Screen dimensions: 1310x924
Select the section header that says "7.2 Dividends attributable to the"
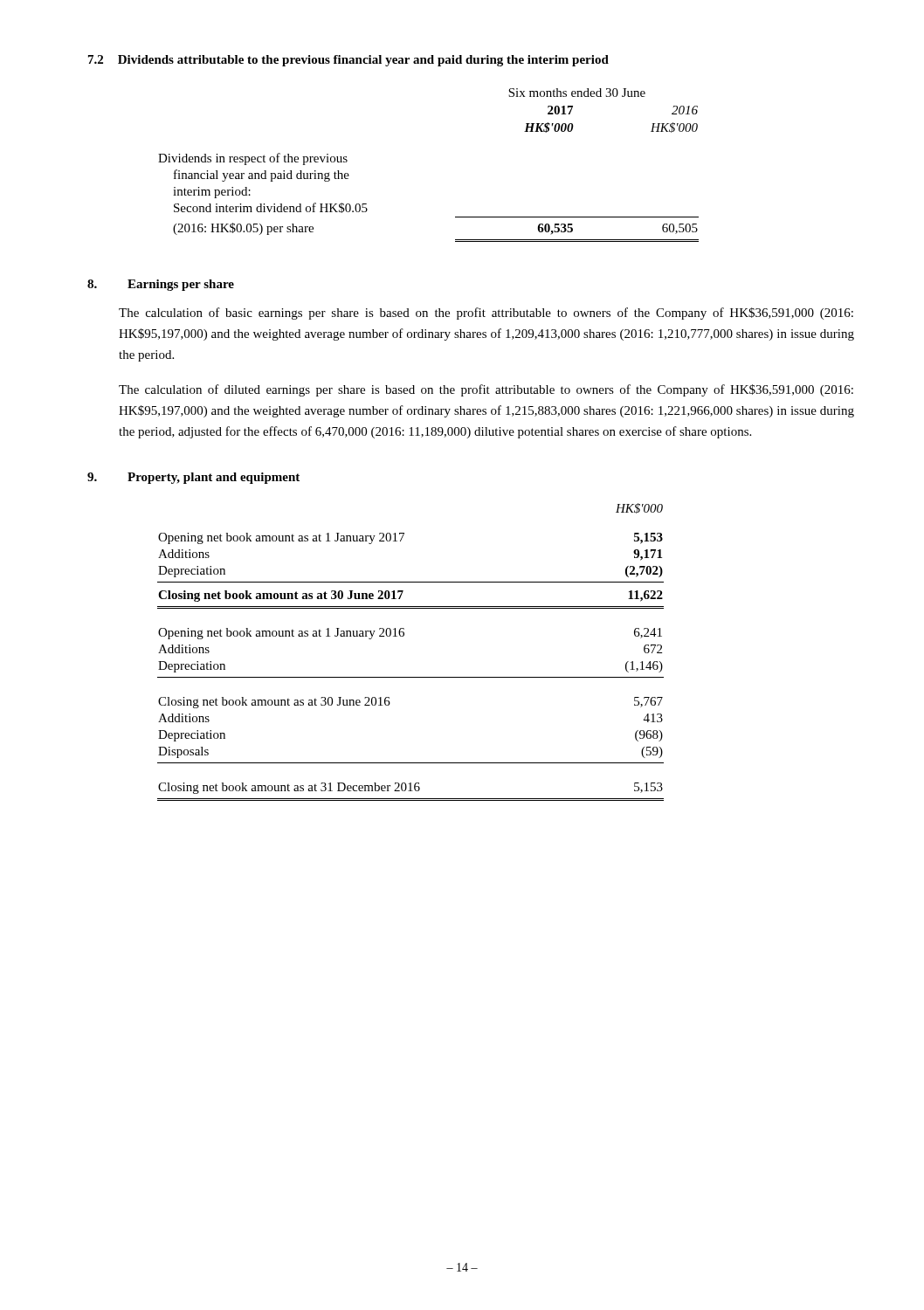click(x=348, y=60)
